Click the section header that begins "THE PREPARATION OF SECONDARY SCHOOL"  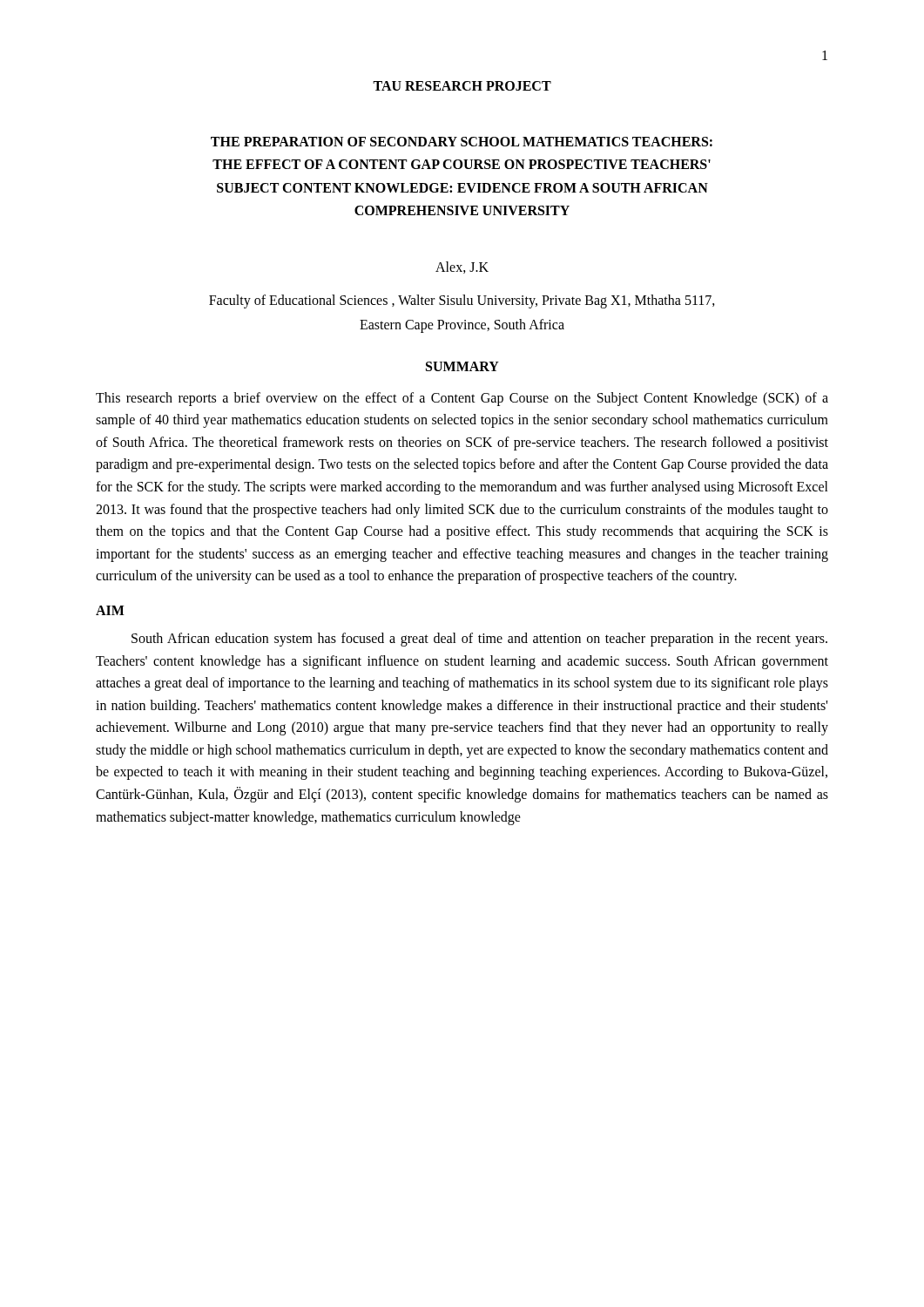pyautogui.click(x=462, y=176)
